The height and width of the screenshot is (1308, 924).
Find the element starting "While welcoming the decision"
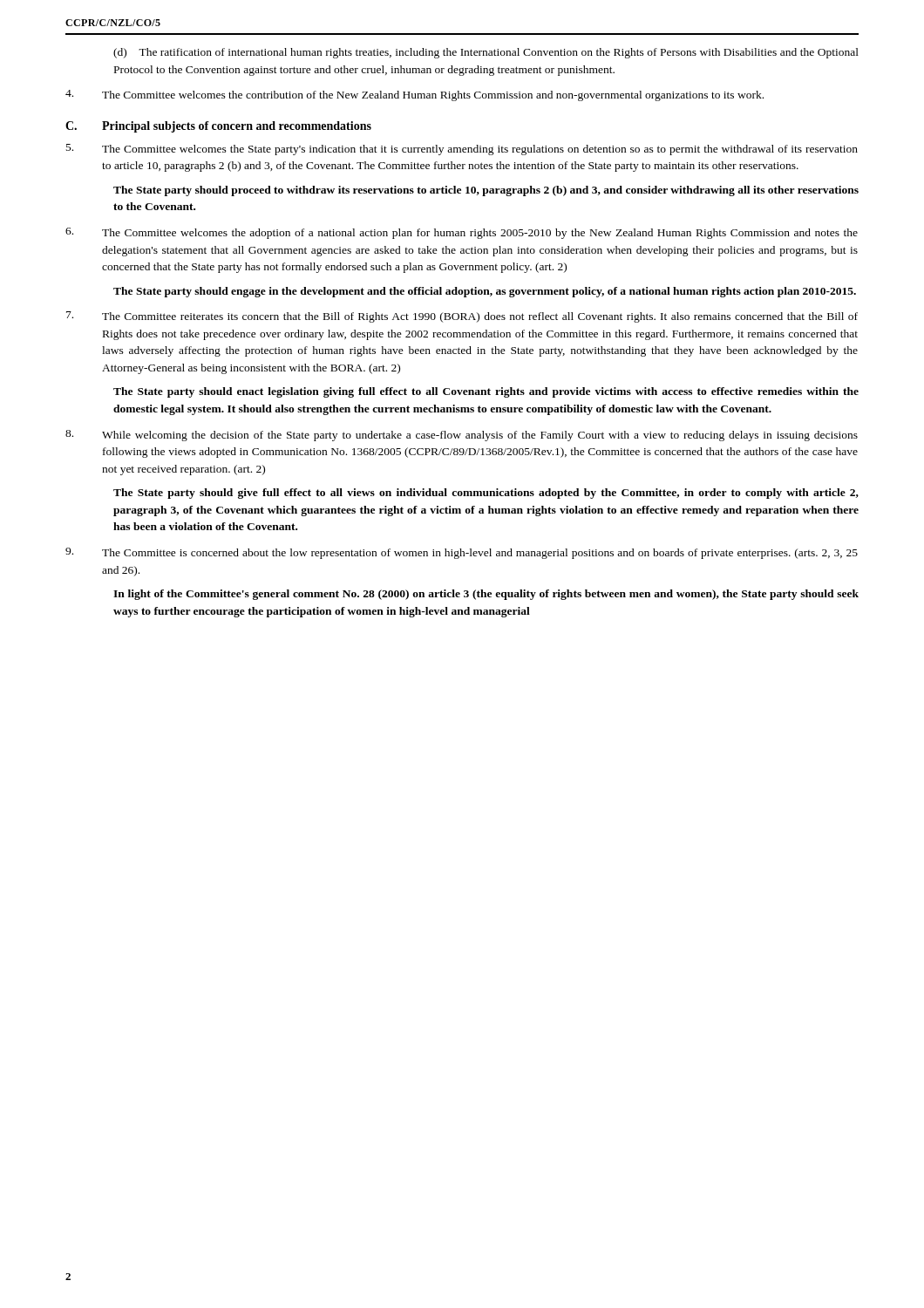point(462,452)
